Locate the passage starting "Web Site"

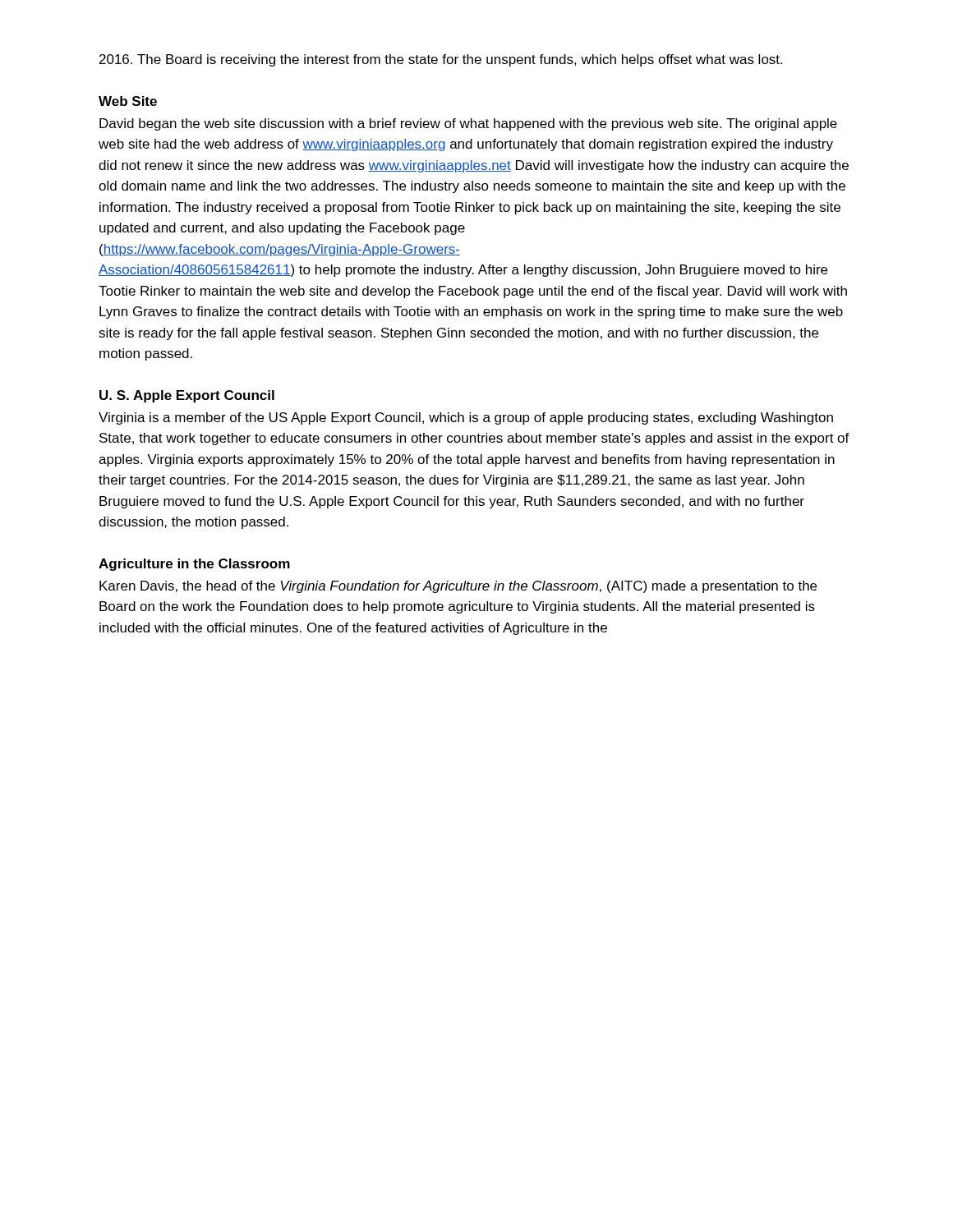pos(128,101)
